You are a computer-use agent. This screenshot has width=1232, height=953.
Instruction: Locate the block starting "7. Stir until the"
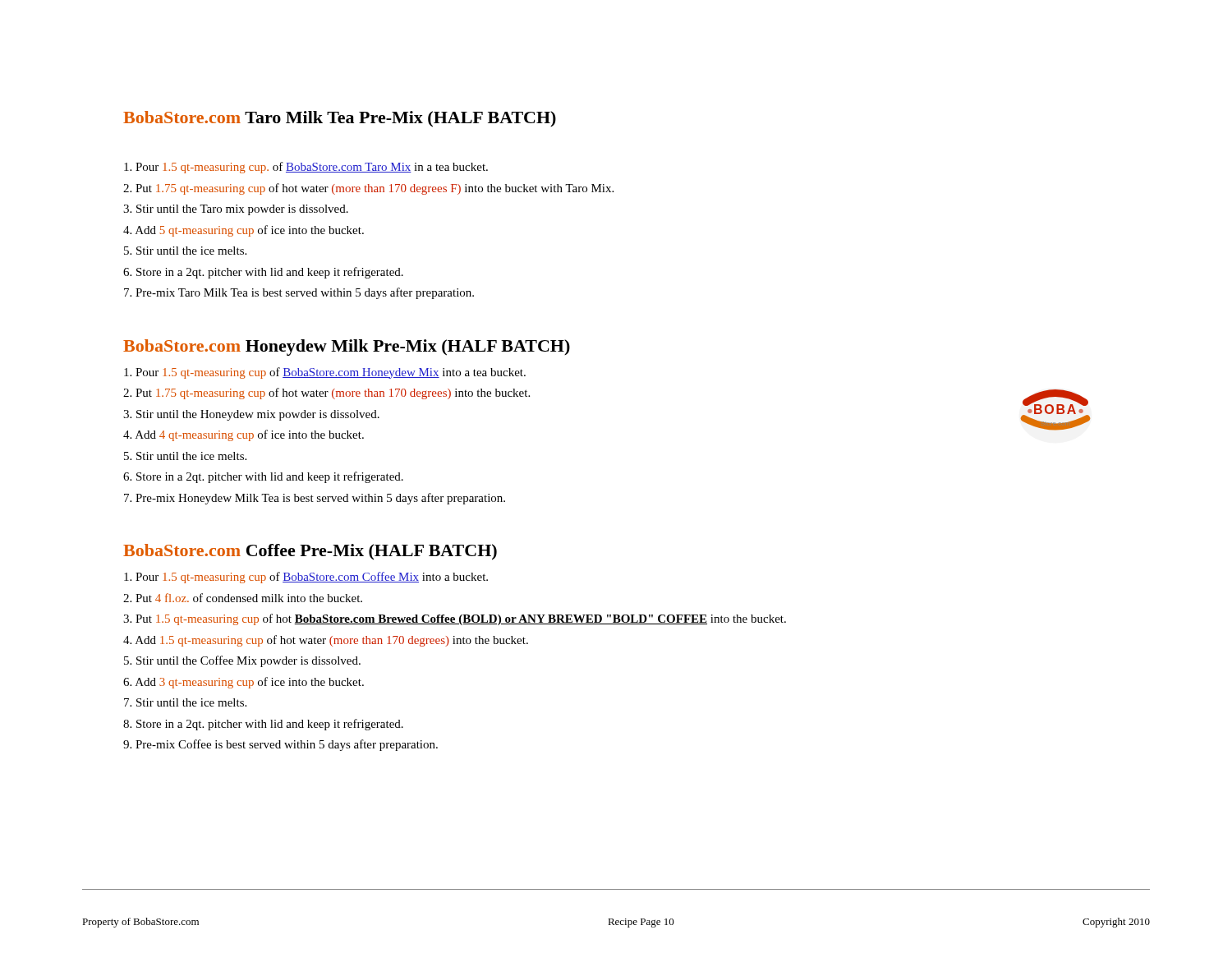point(185,702)
